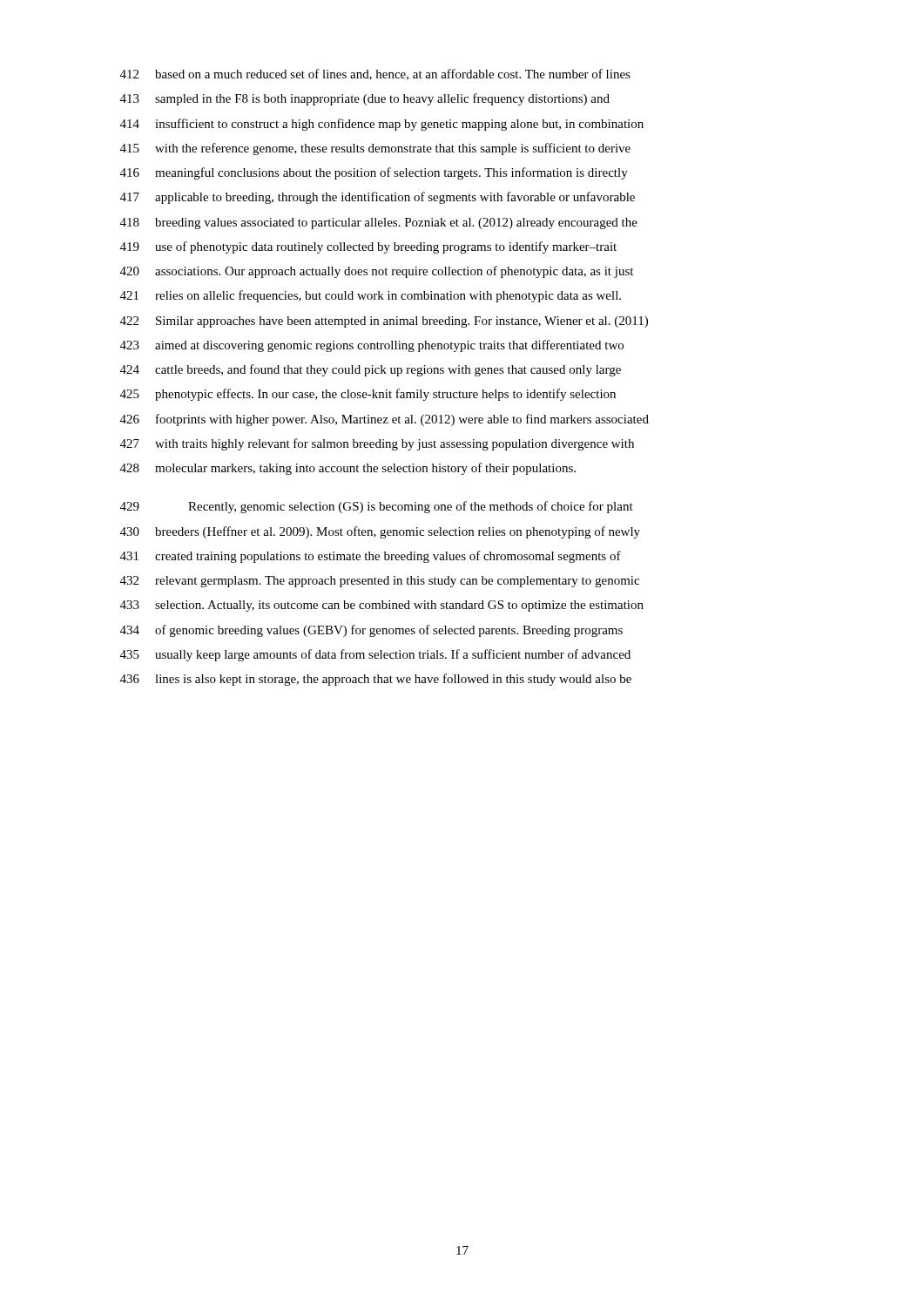The width and height of the screenshot is (924, 1307).
Task: Find the text block that reads "412 based on a"
Action: tap(462, 271)
